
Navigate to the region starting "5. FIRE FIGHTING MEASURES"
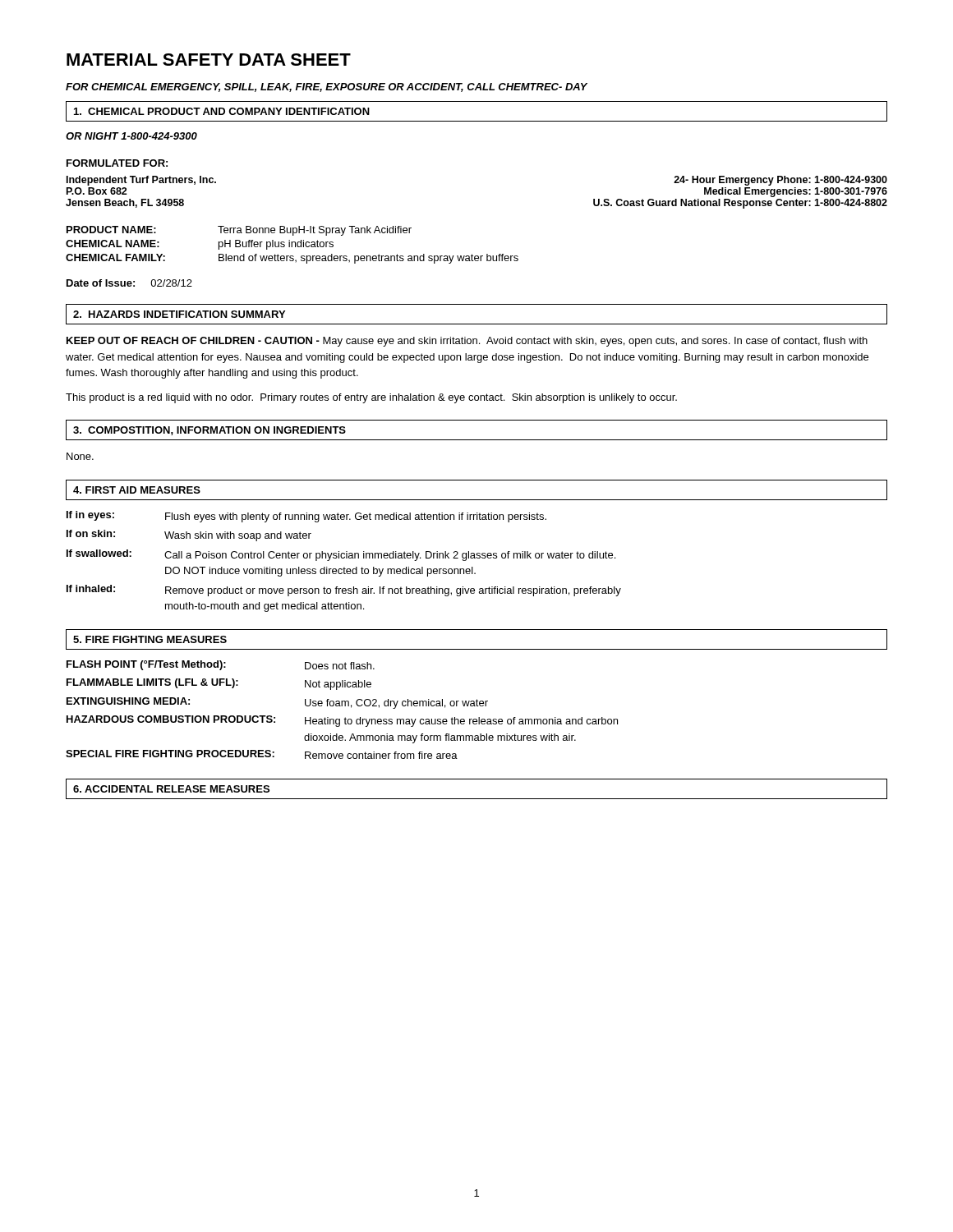(150, 639)
